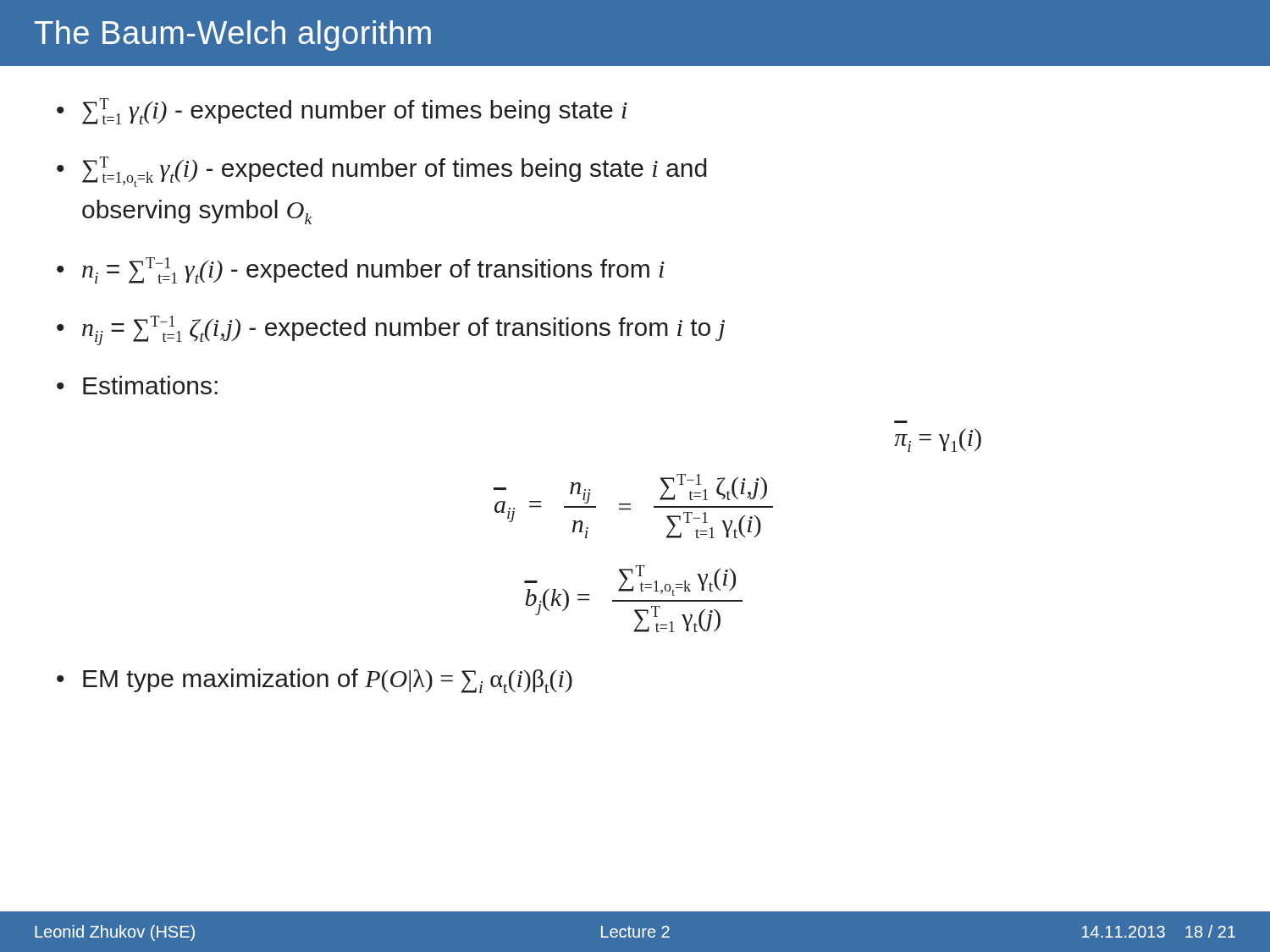Point to the region starting "The Baum-Welch algorithm"
Viewport: 1270px width, 952px height.
point(234,33)
